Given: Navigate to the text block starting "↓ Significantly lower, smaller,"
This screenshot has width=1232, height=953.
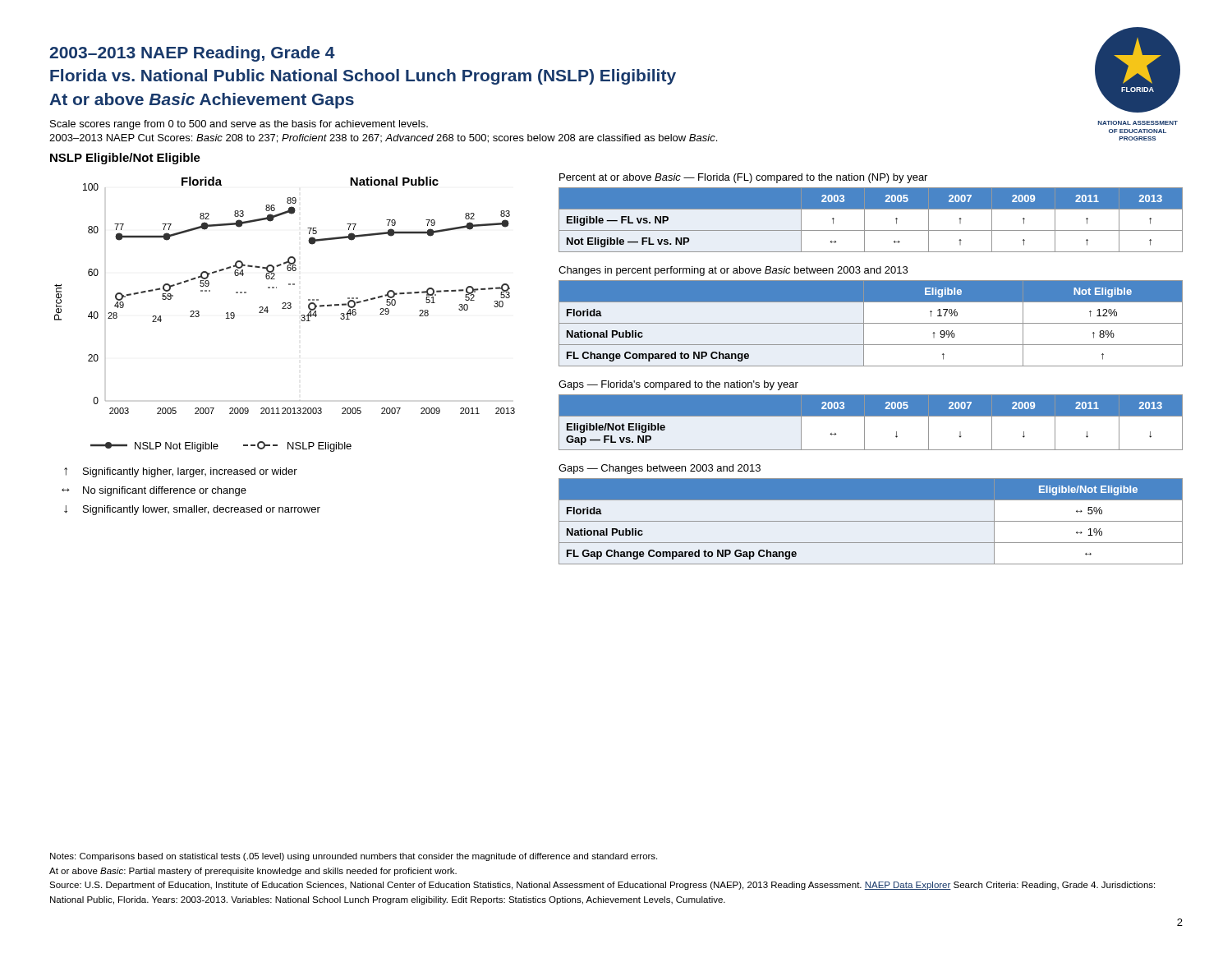Looking at the screenshot, I should [189, 509].
